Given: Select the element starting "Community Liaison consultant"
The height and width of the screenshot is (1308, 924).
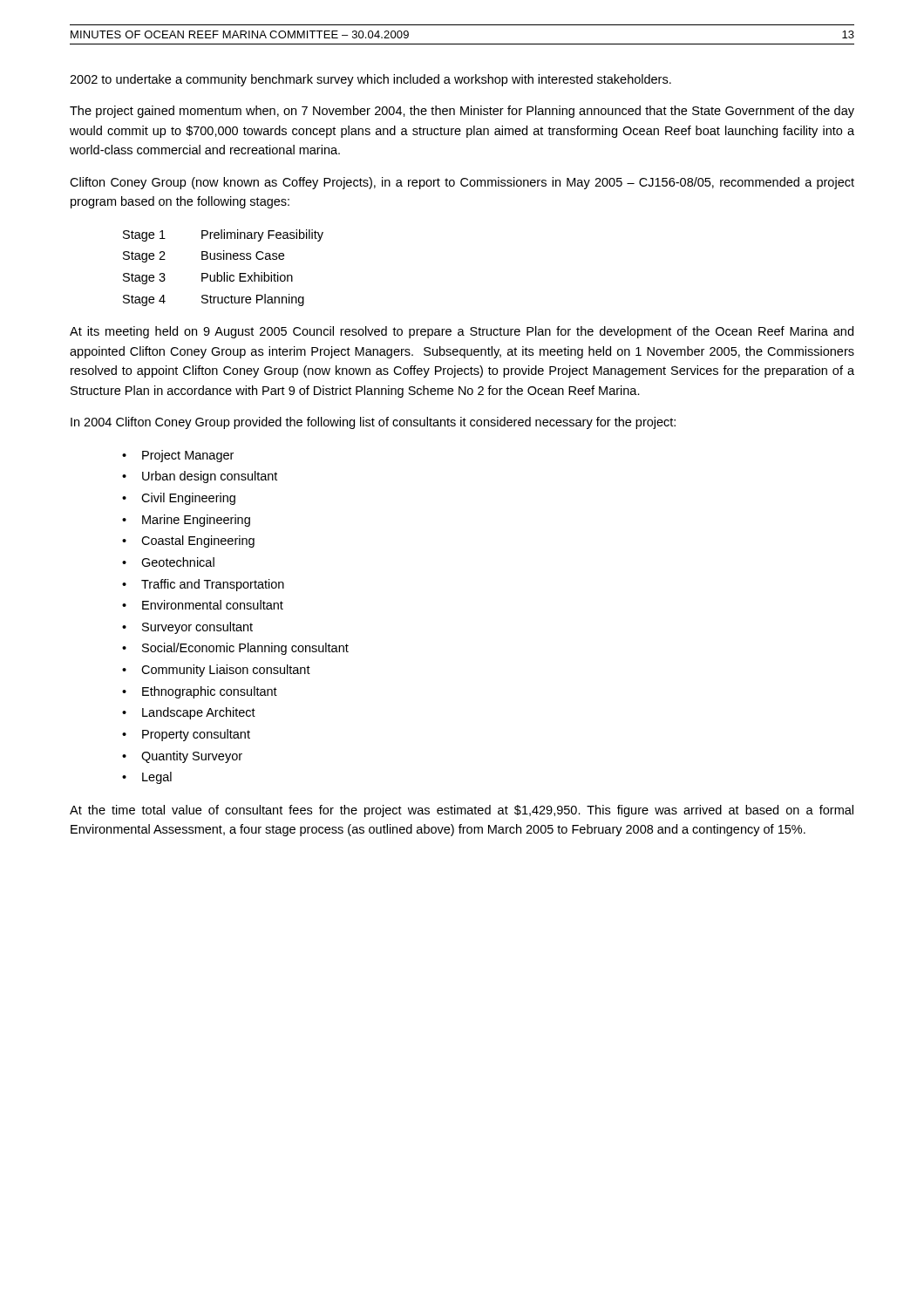Looking at the screenshot, I should tap(226, 670).
